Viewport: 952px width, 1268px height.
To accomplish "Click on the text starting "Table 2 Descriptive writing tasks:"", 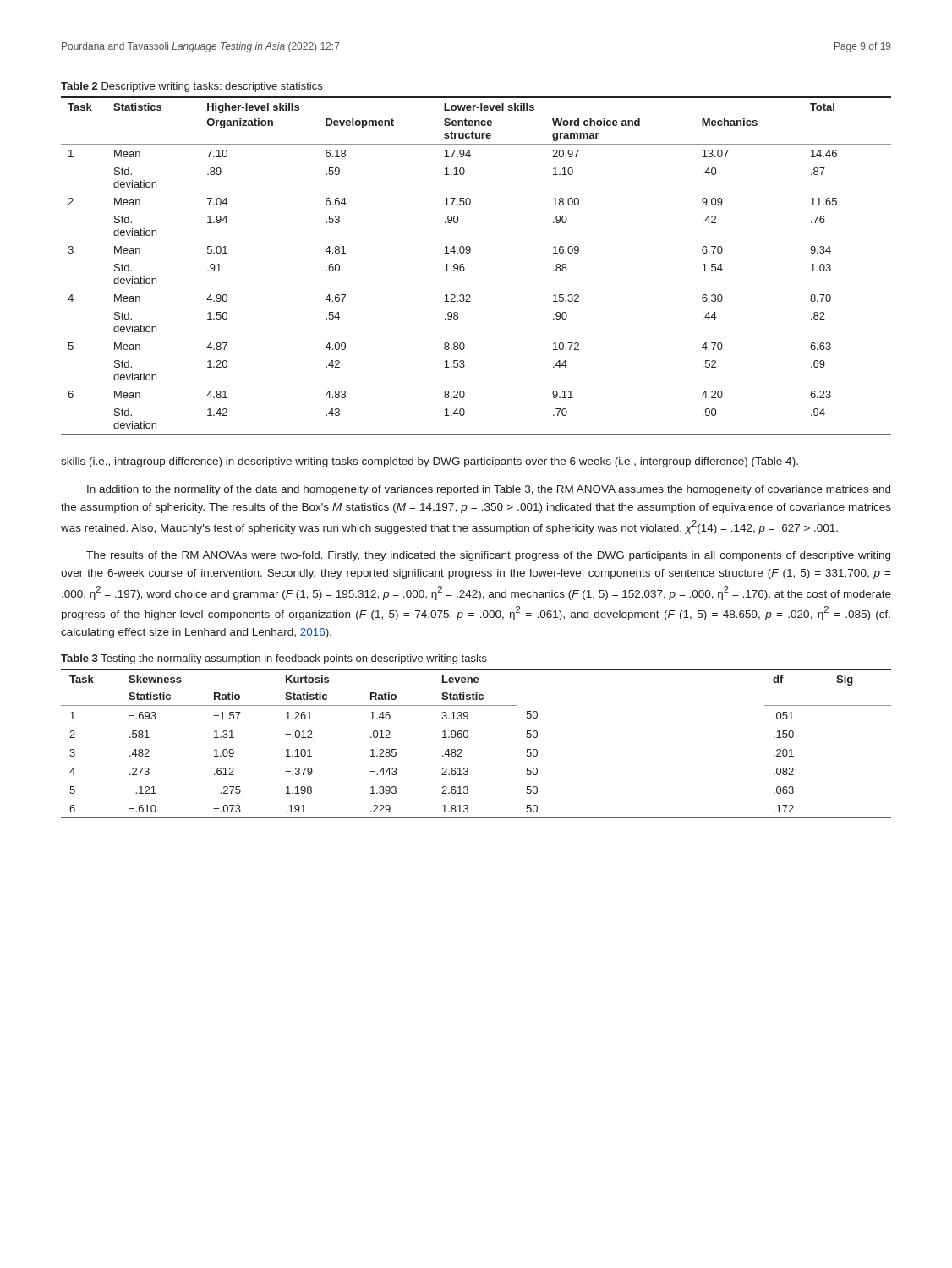I will point(192,86).
